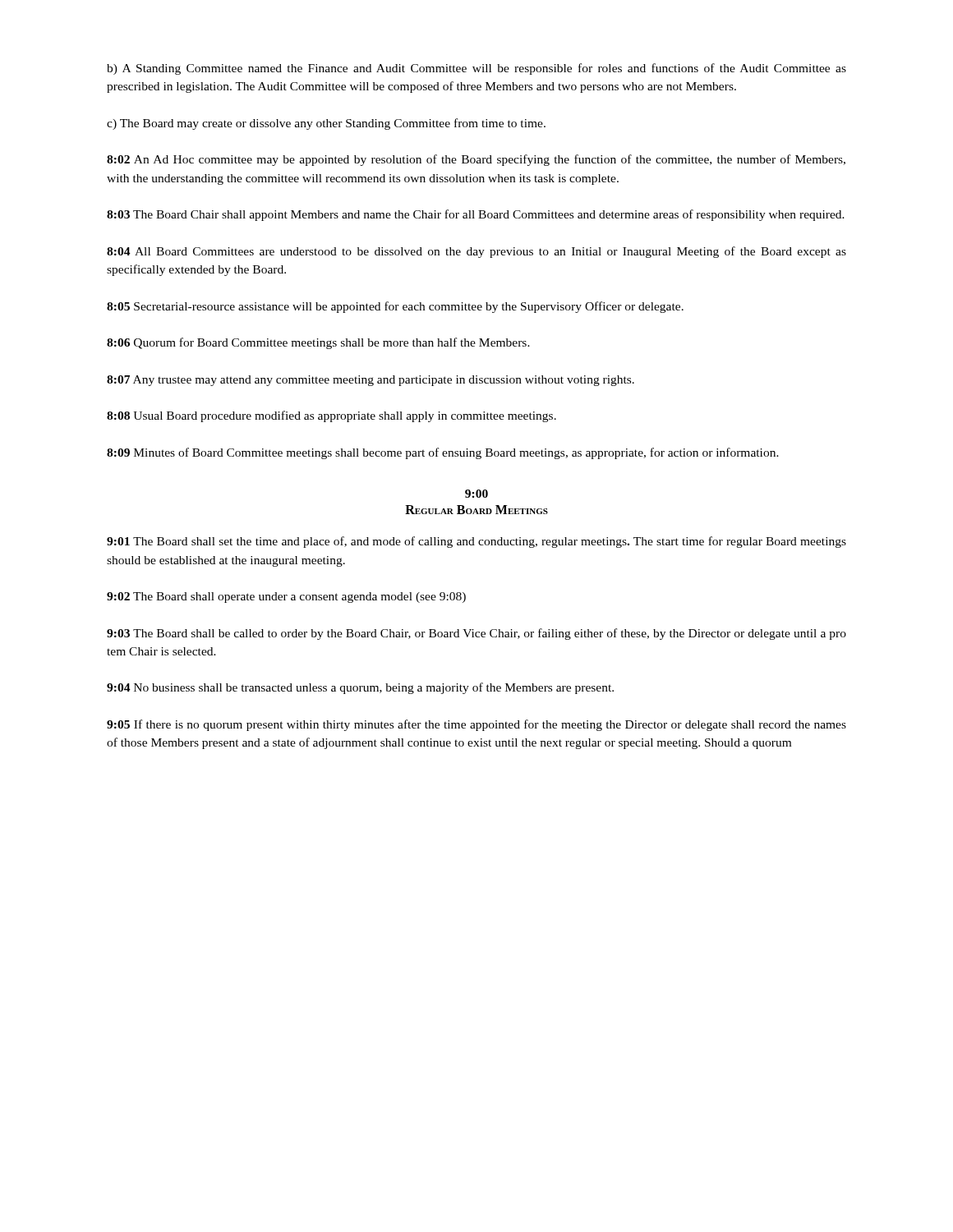Click on the text block that says "8:09 Minutes of Board Committee meetings shall"
This screenshot has height=1232, width=953.
pyautogui.click(x=443, y=452)
